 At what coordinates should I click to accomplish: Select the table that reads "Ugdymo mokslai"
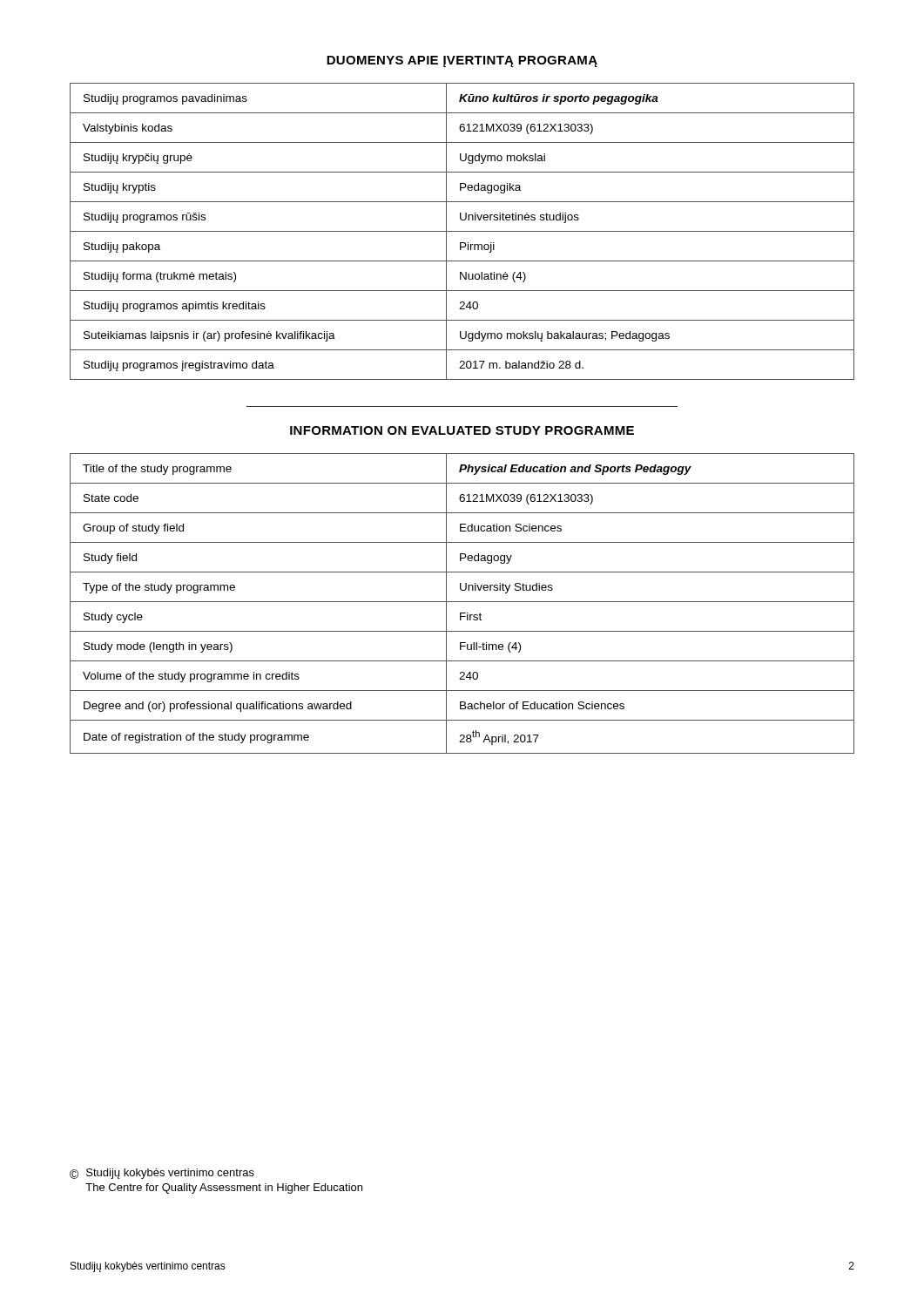[462, 231]
